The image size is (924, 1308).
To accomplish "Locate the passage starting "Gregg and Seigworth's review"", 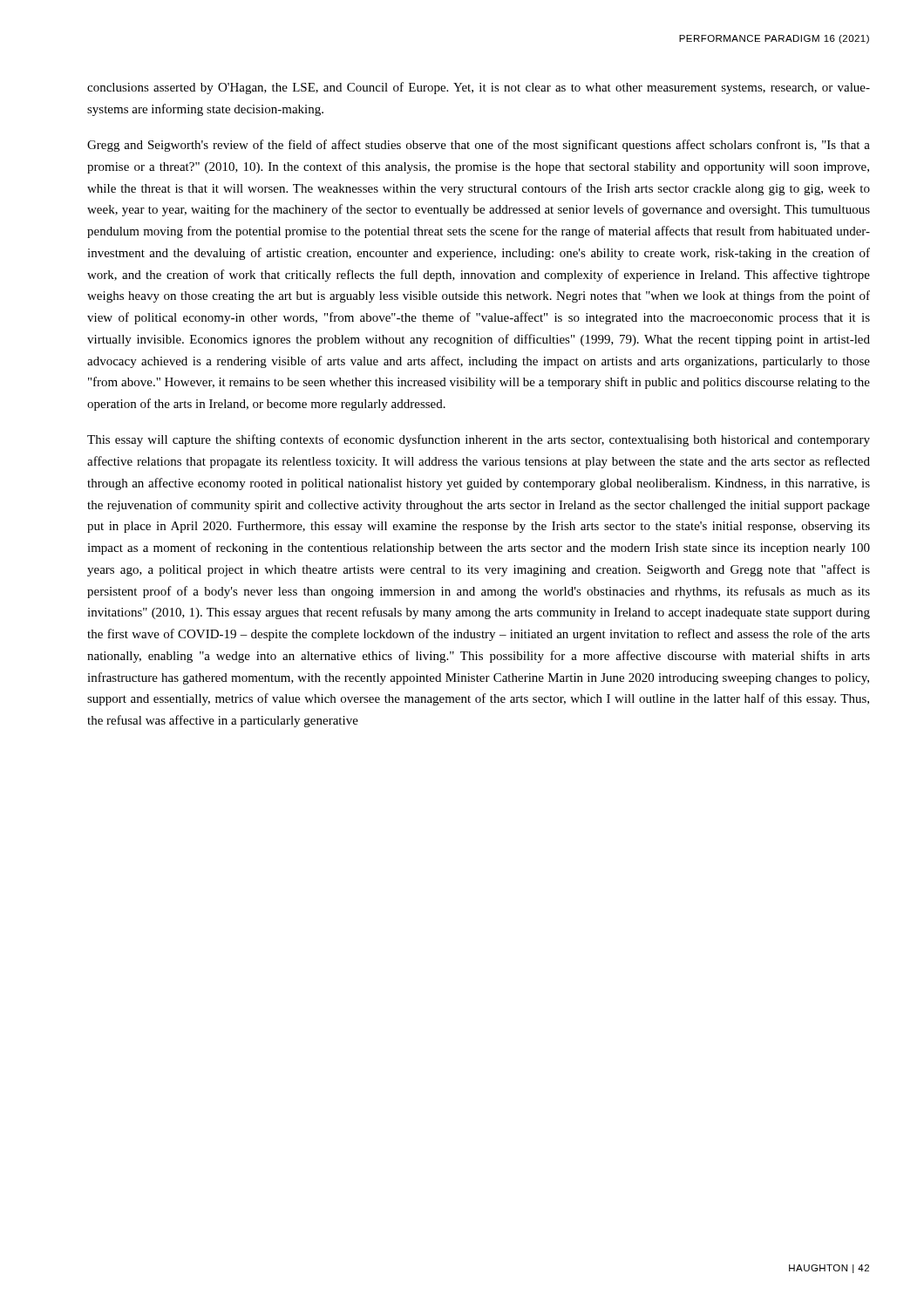I will pos(479,274).
